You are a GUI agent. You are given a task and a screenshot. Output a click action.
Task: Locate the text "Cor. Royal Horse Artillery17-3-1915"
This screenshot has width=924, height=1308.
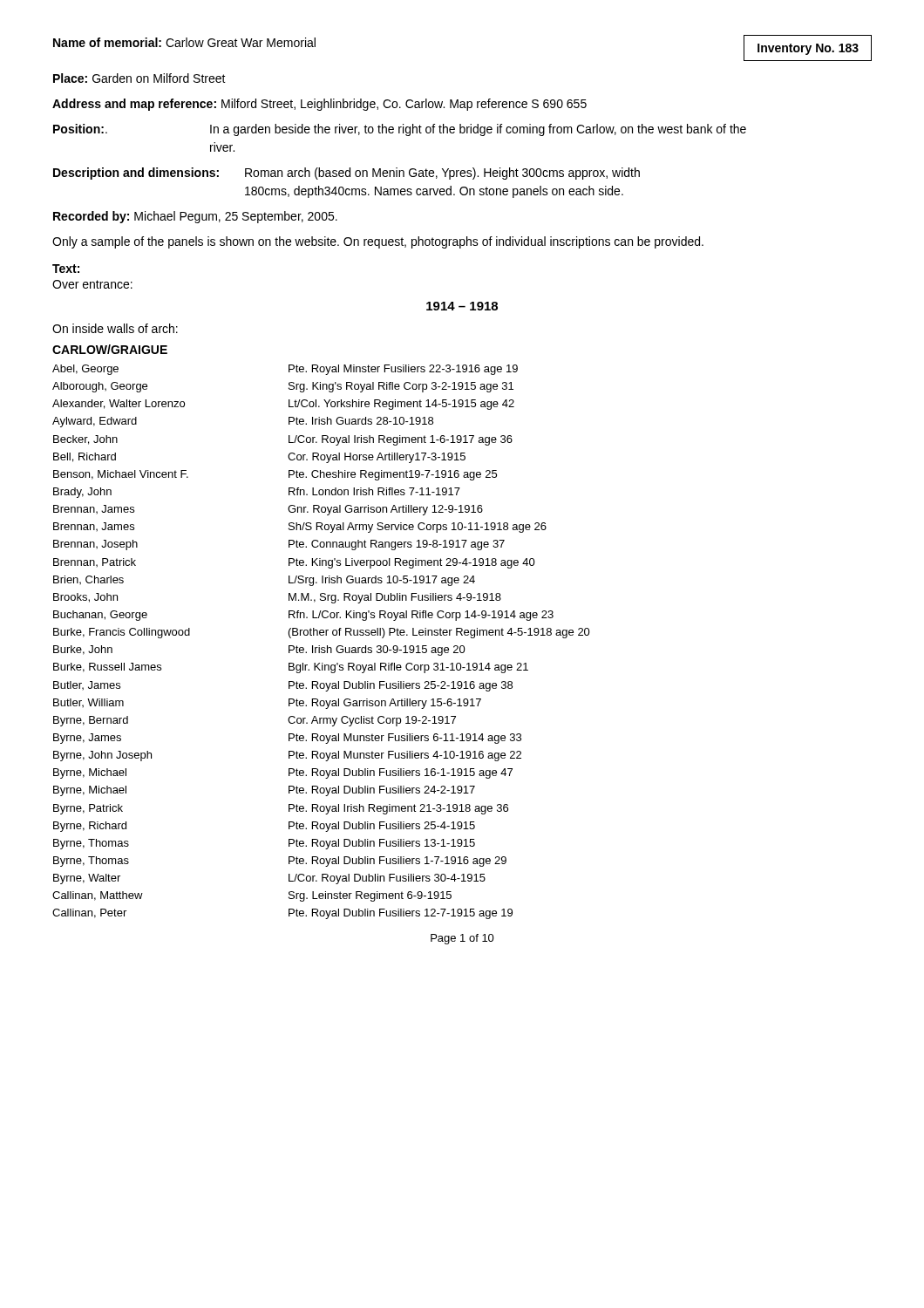pos(377,456)
